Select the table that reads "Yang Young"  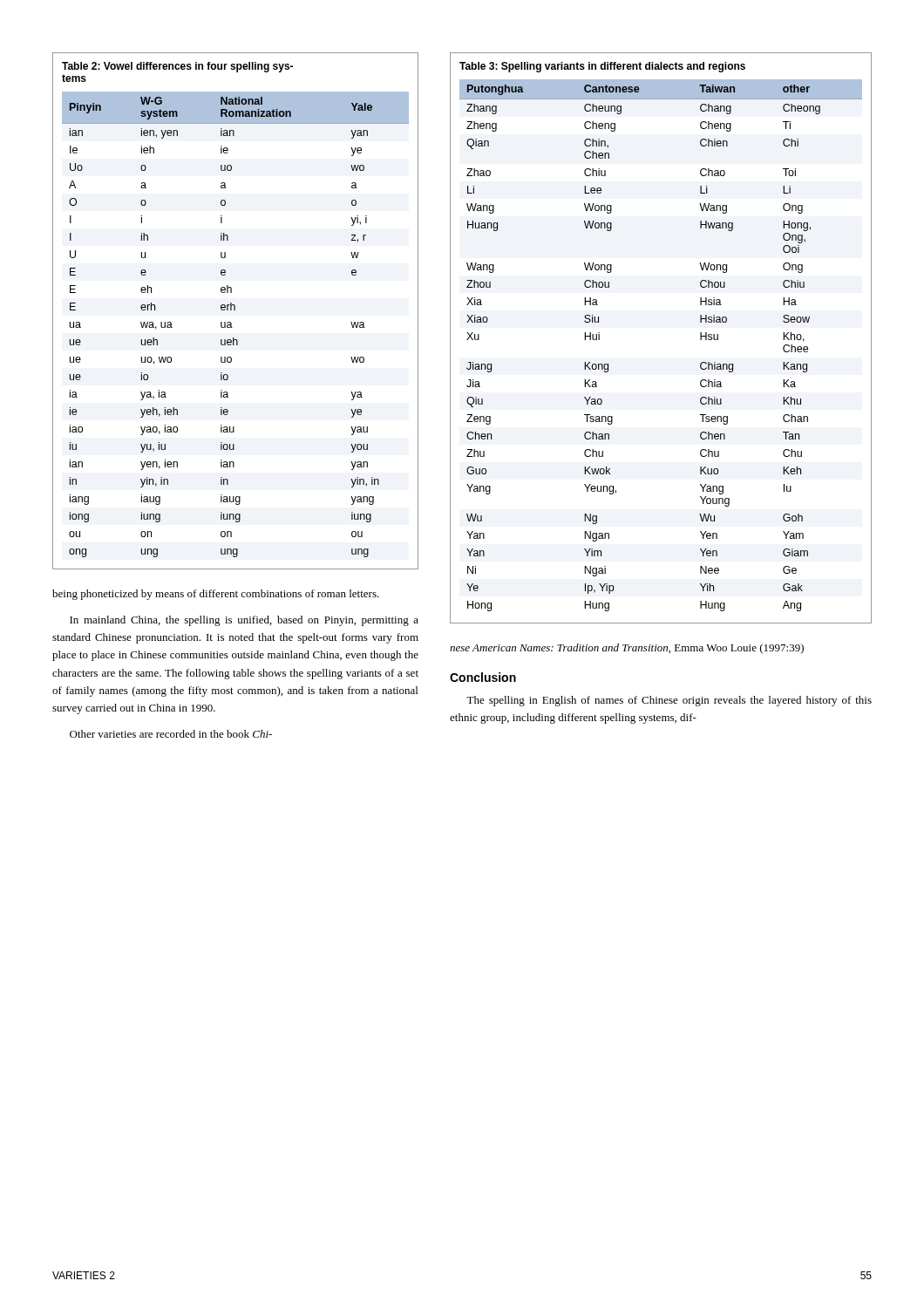[661, 338]
